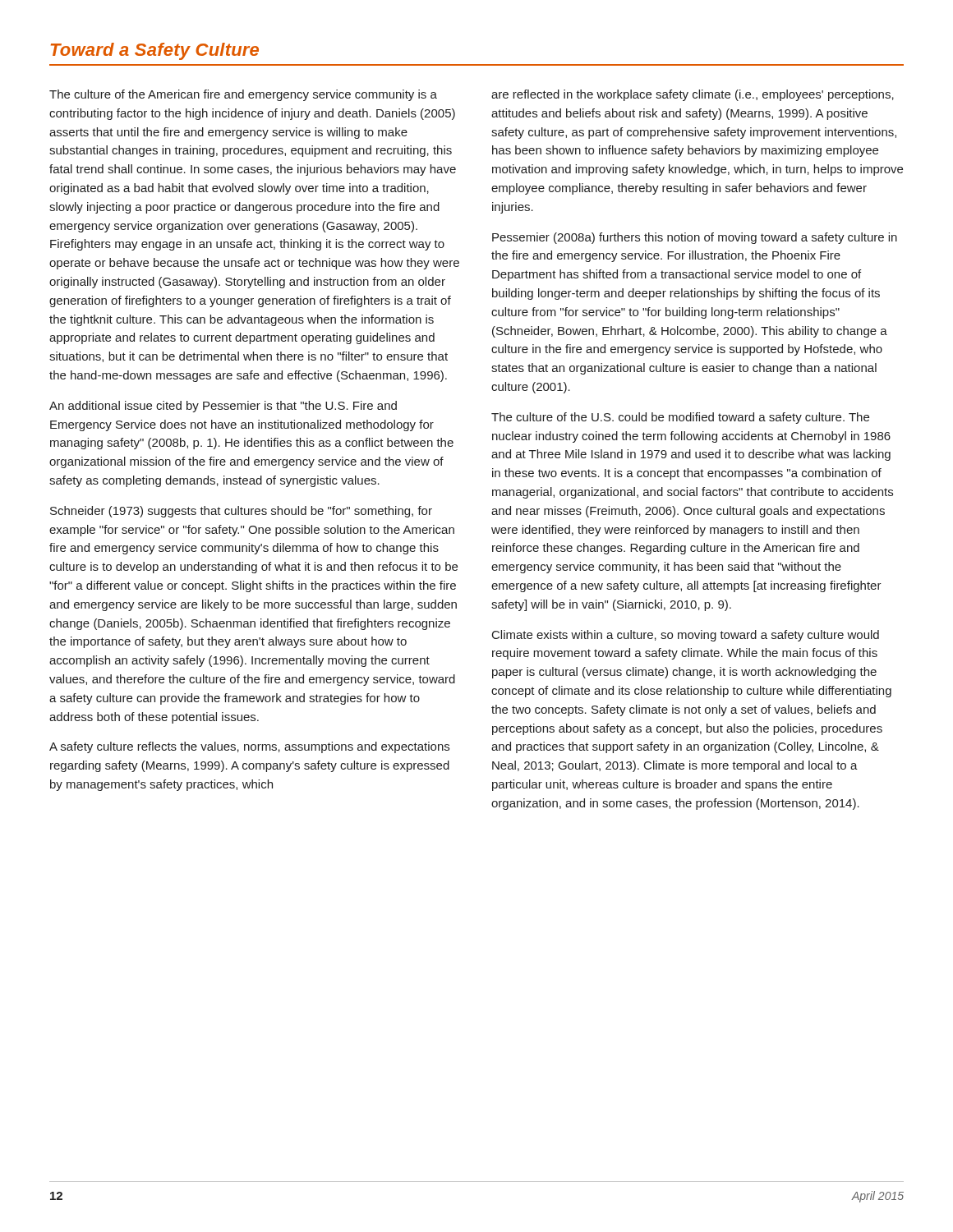953x1232 pixels.
Task: Find the text block that reads "The culture of the American fire and emergency"
Action: point(255,235)
